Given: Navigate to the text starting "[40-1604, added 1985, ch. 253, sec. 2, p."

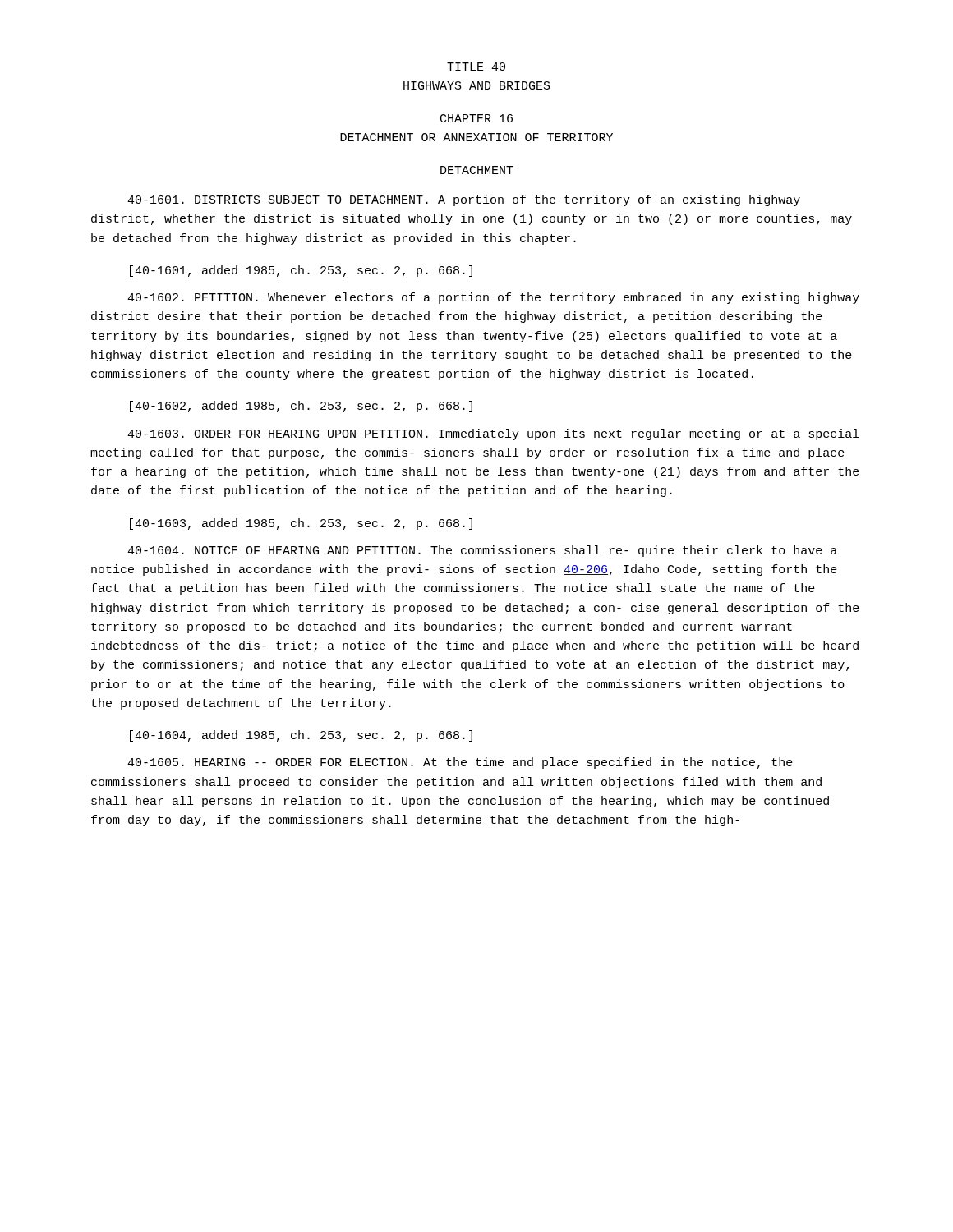Looking at the screenshot, I should [301, 736].
